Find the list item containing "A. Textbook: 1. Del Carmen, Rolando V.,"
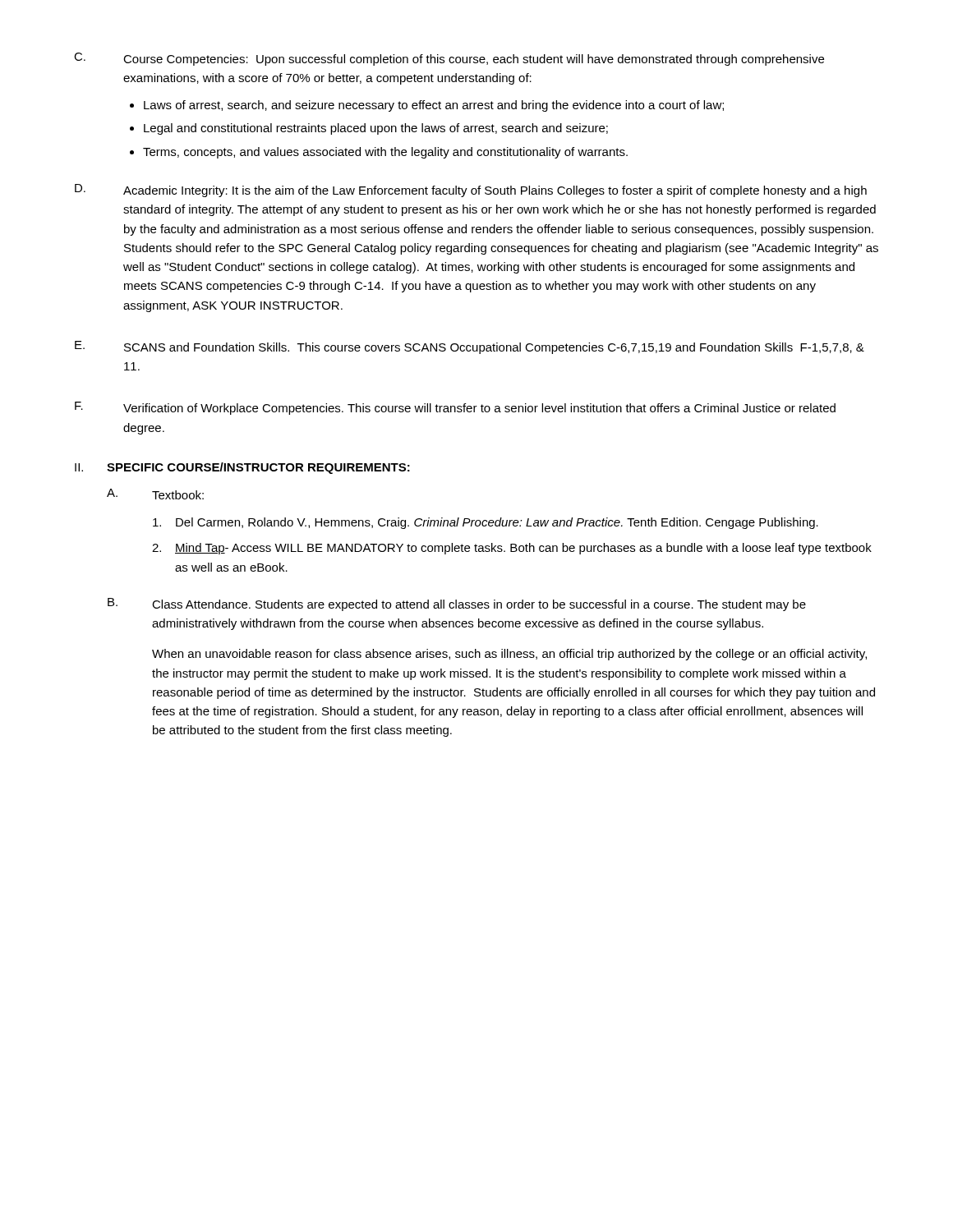This screenshot has width=953, height=1232. pyautogui.click(x=493, y=534)
